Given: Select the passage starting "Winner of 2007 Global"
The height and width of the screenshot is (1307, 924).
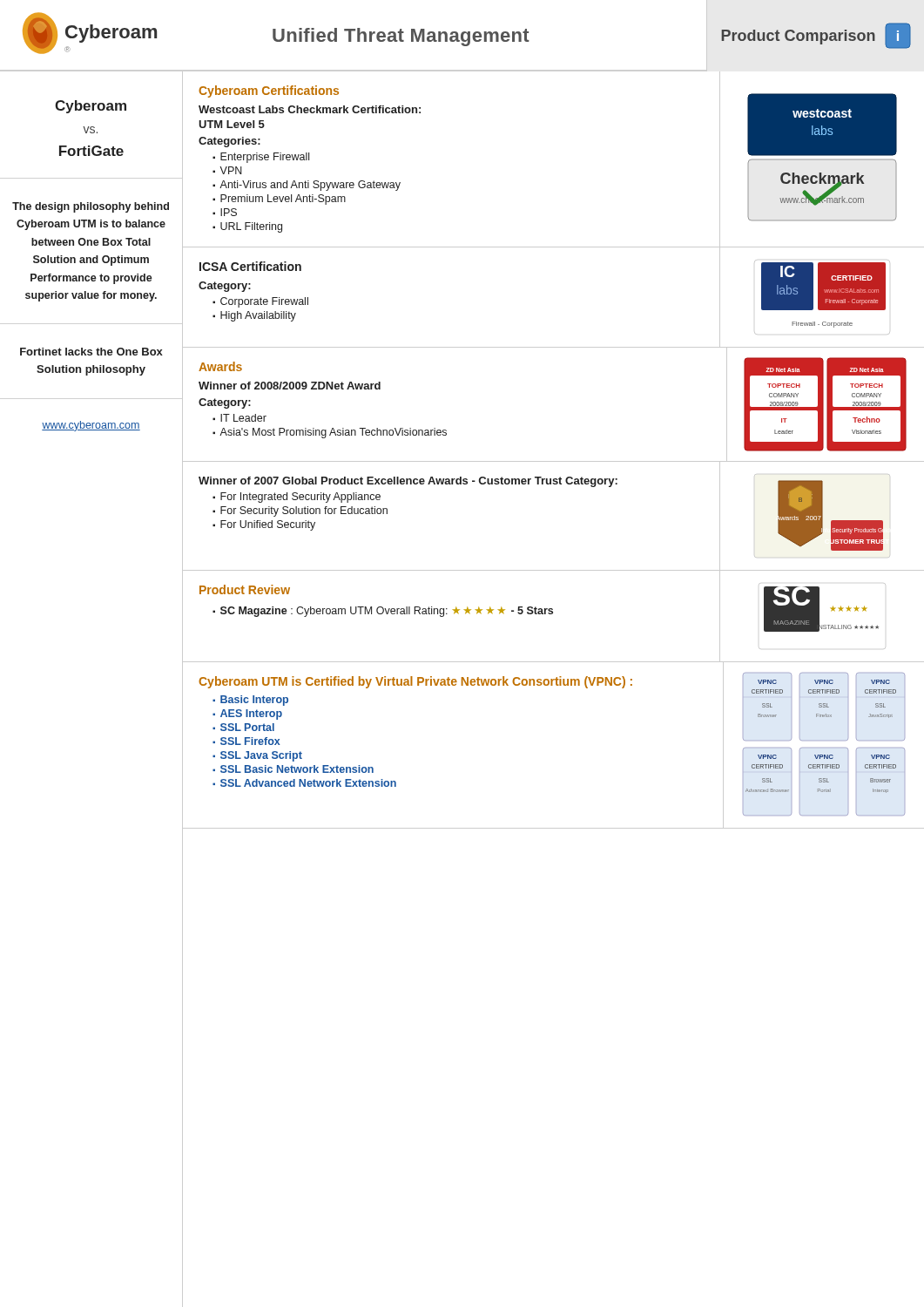Looking at the screenshot, I should point(408,482).
